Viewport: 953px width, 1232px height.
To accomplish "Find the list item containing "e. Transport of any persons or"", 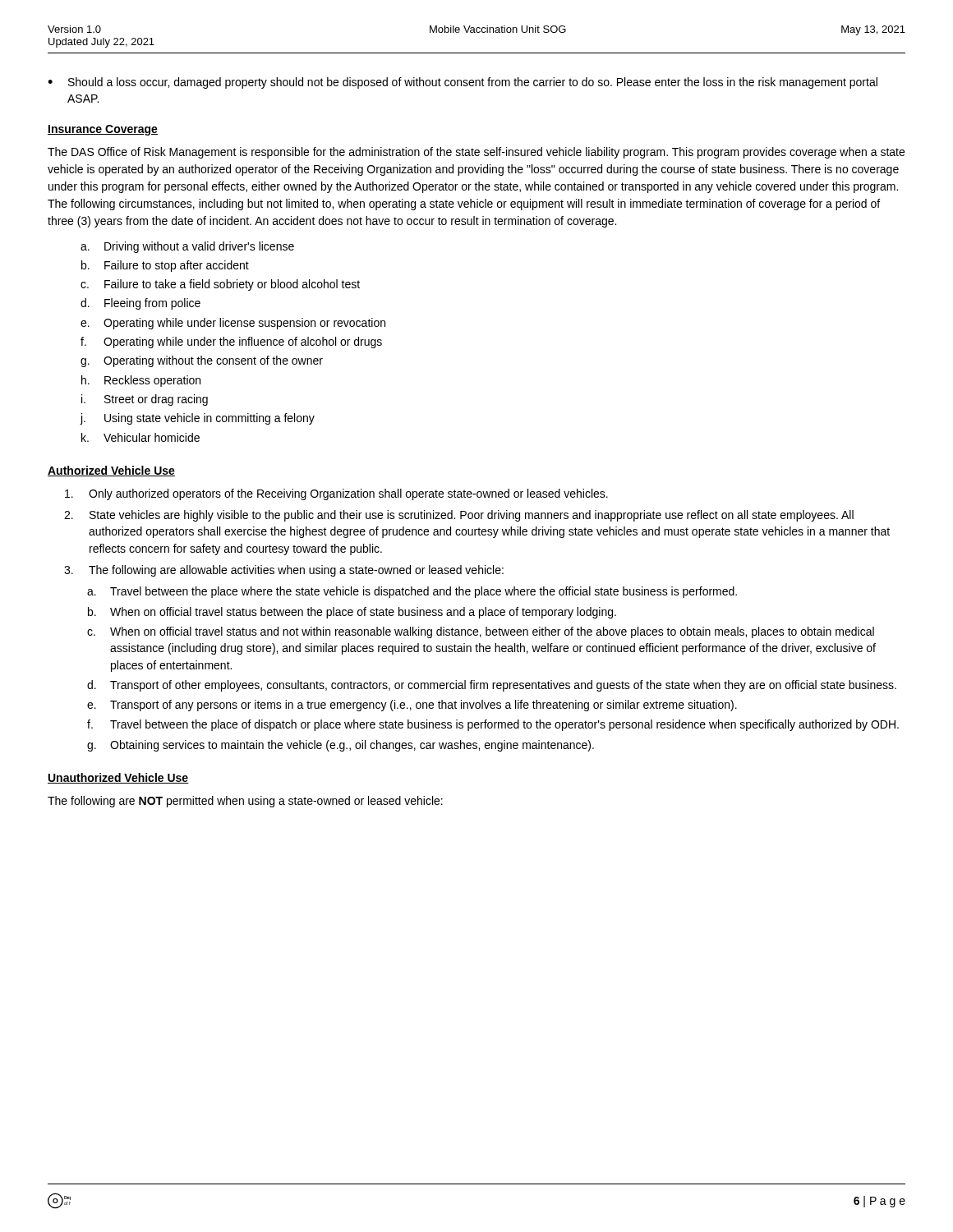I will [x=412, y=705].
